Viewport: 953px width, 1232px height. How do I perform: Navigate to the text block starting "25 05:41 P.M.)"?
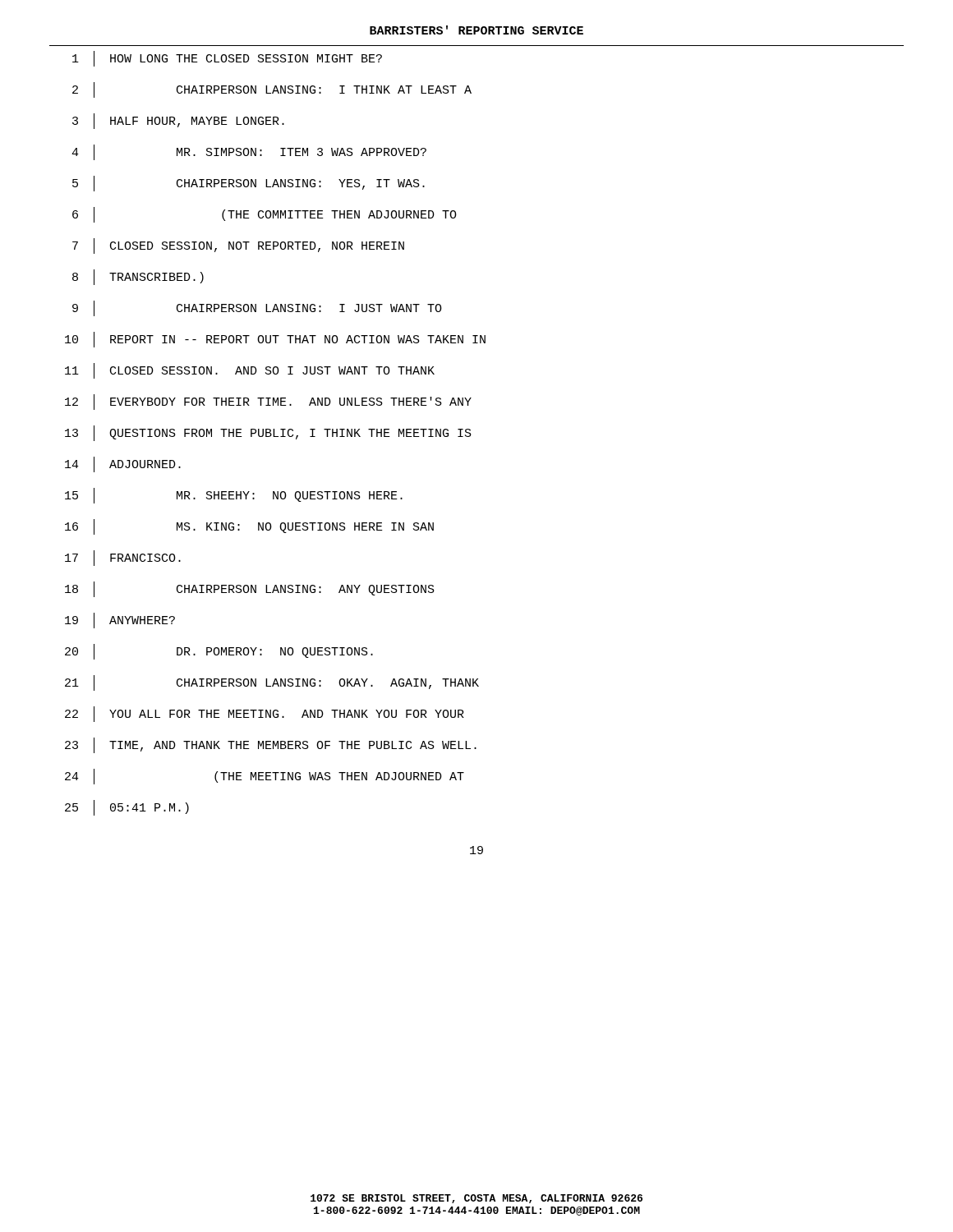(x=127, y=808)
